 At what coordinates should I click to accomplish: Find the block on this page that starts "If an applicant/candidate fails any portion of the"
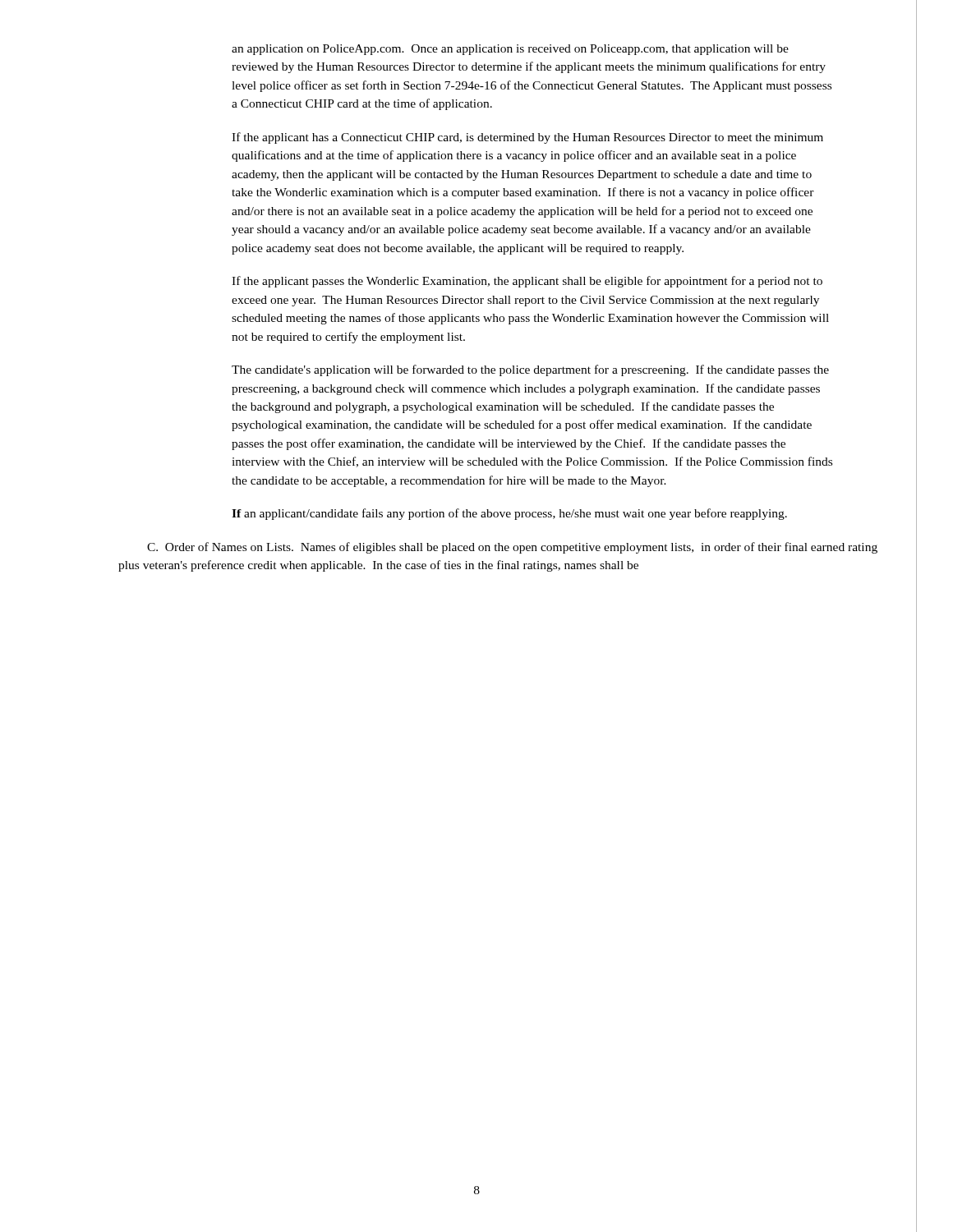coord(510,513)
